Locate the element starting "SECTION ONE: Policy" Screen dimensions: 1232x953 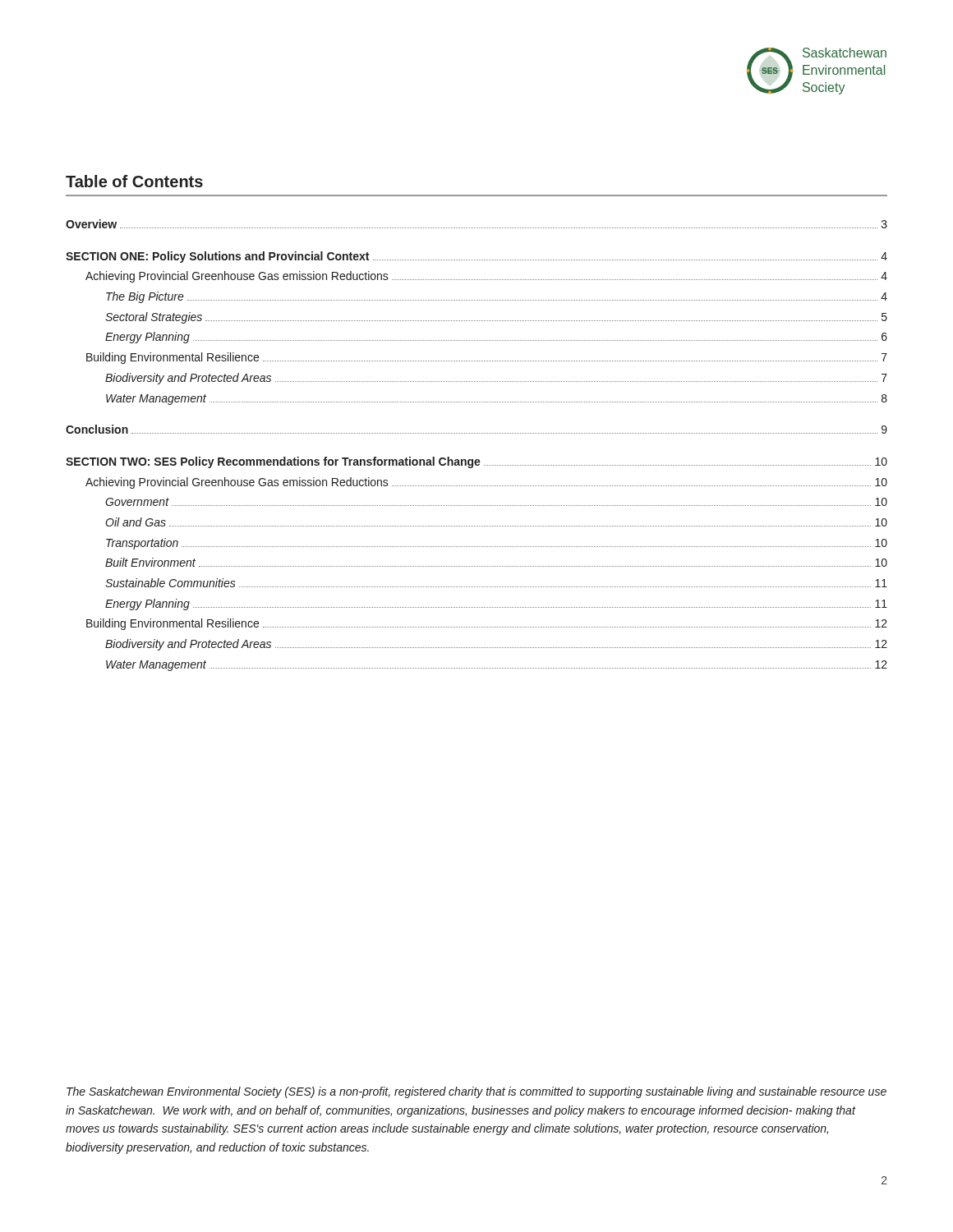pos(476,257)
